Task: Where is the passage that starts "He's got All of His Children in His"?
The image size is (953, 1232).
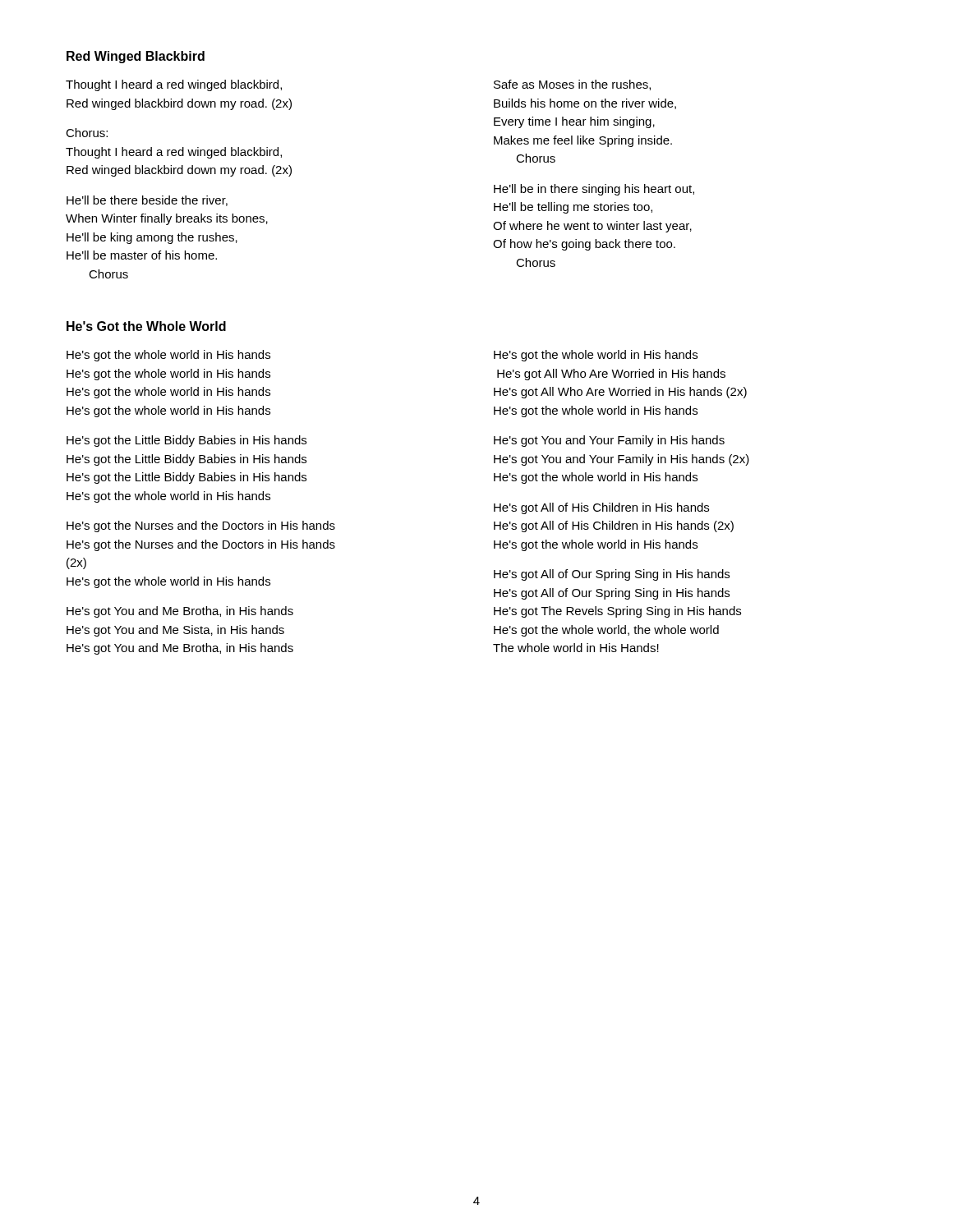Action: pyautogui.click(x=614, y=525)
